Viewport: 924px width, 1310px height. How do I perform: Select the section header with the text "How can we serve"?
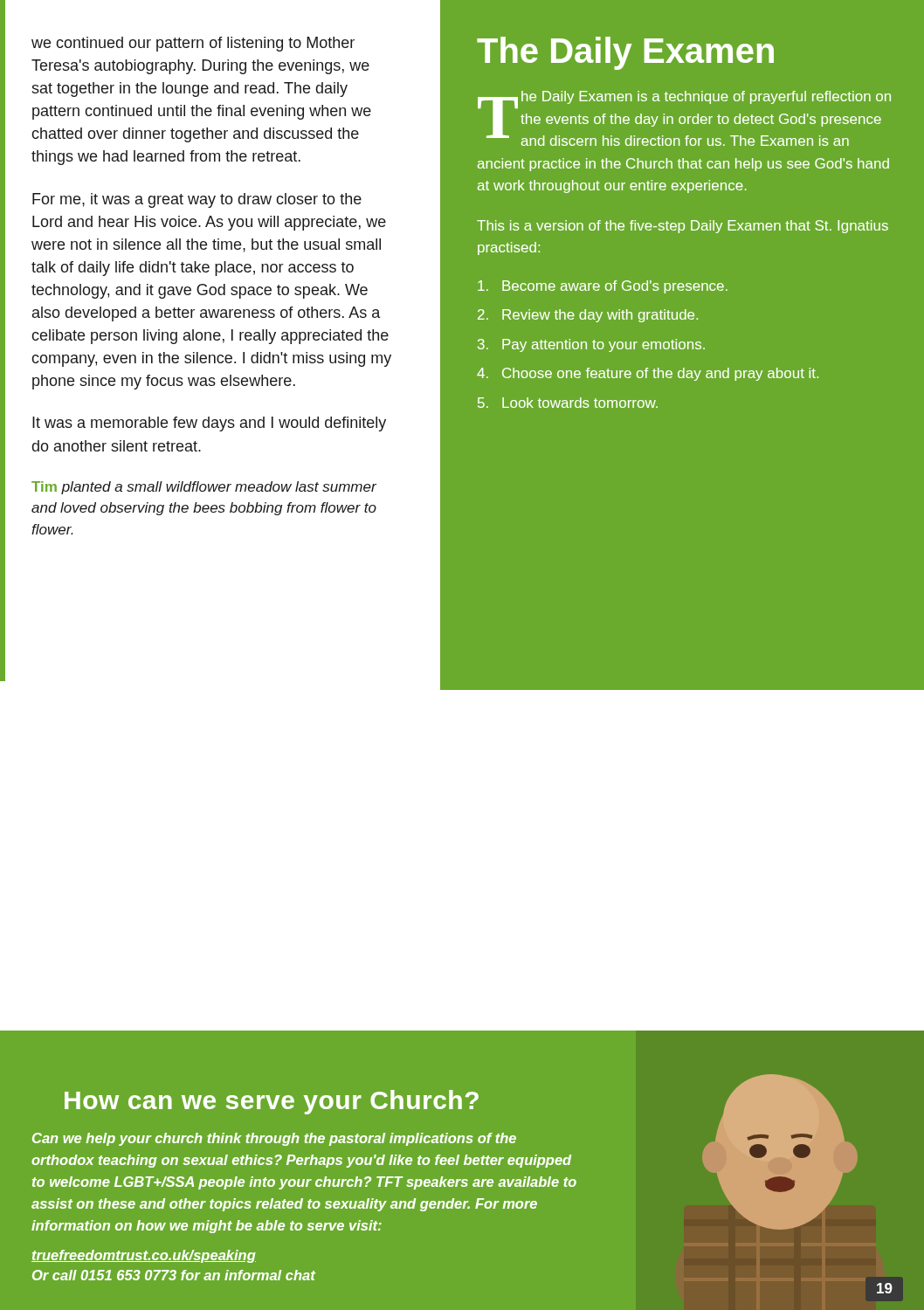[x=272, y=1097]
